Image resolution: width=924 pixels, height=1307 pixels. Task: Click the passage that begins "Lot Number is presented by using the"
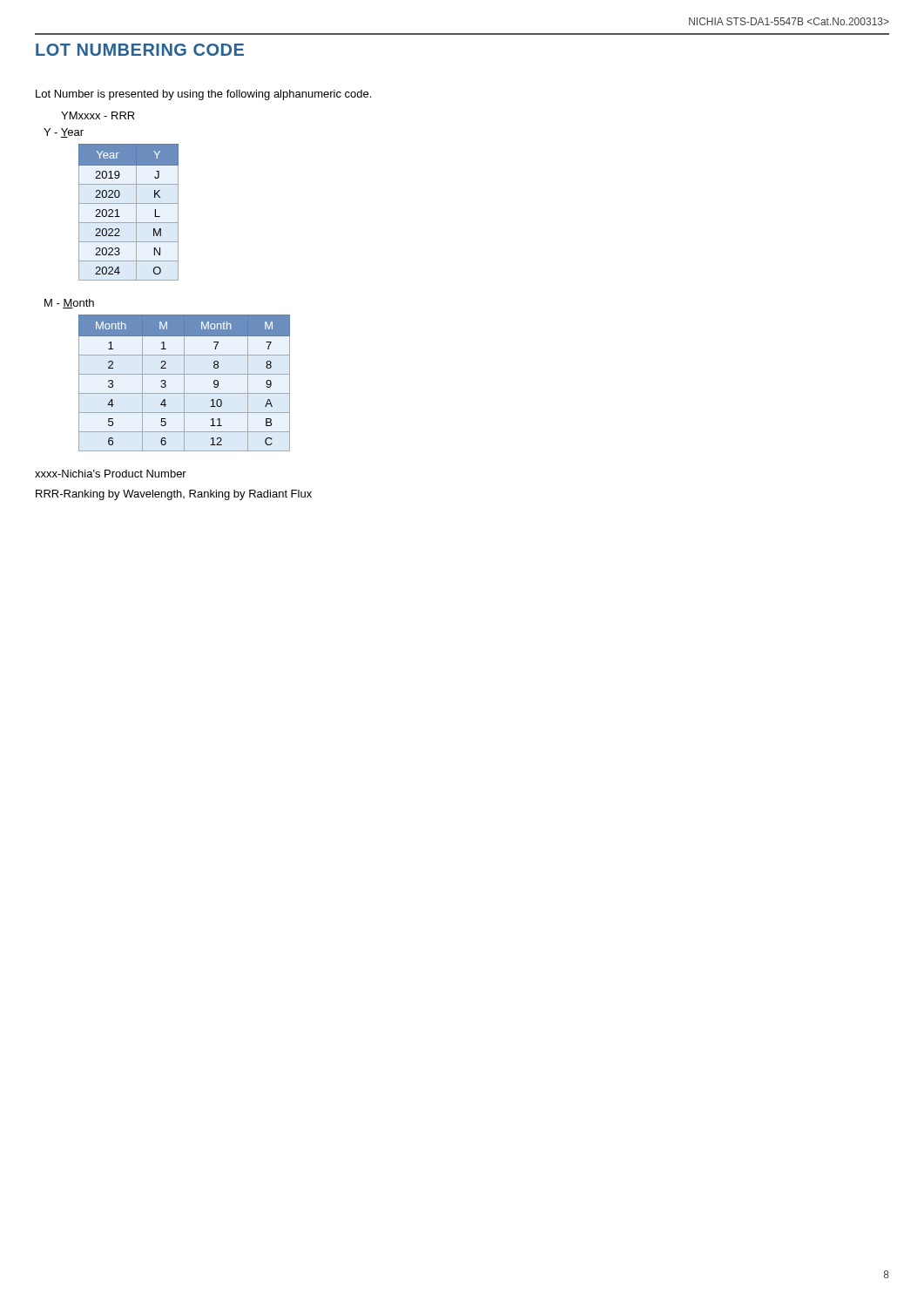pos(204,94)
